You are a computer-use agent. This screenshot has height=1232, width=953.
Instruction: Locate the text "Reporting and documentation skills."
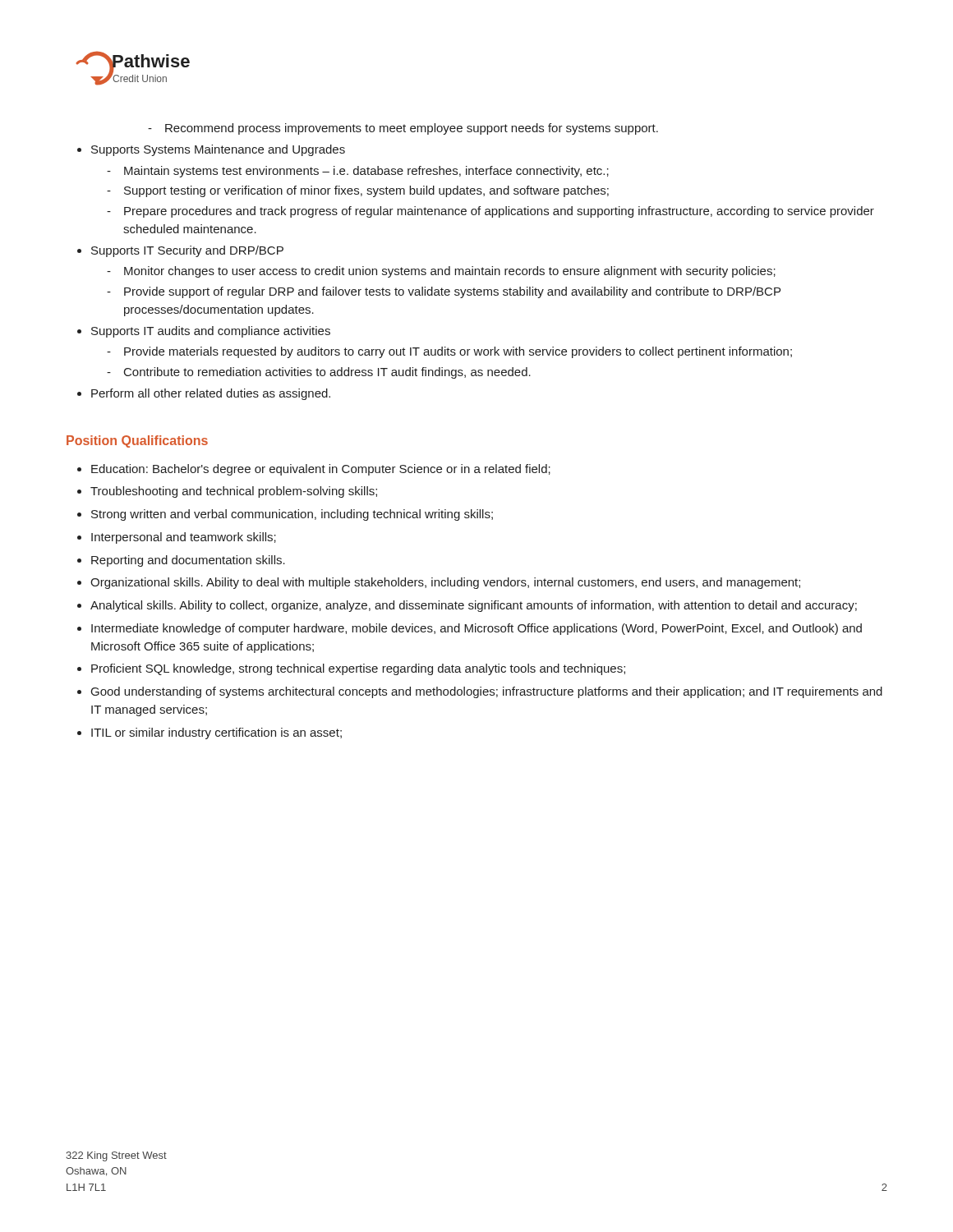coord(188,559)
